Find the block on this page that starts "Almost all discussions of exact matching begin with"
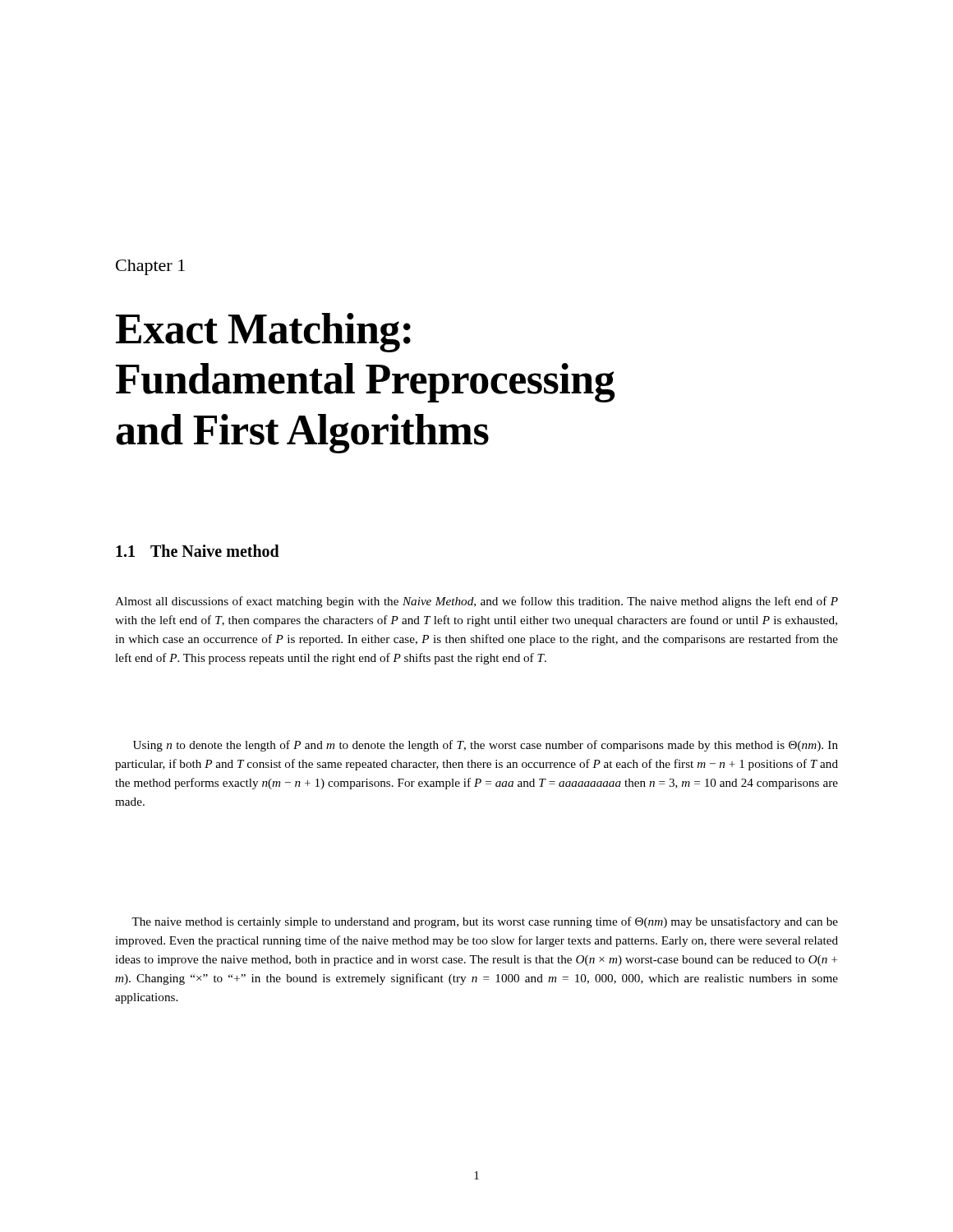953x1232 pixels. [476, 629]
